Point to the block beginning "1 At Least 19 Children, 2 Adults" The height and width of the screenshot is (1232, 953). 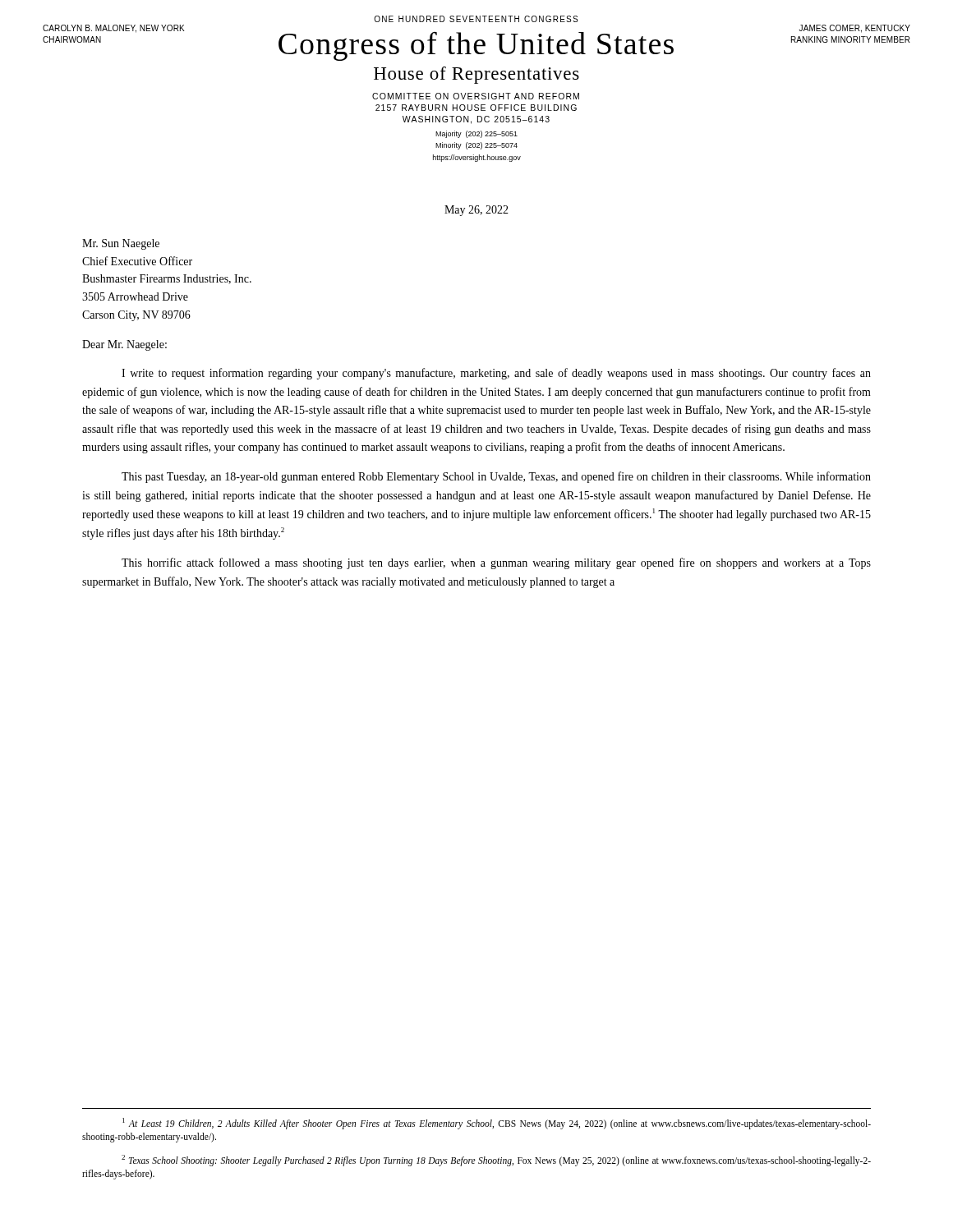tap(476, 1129)
